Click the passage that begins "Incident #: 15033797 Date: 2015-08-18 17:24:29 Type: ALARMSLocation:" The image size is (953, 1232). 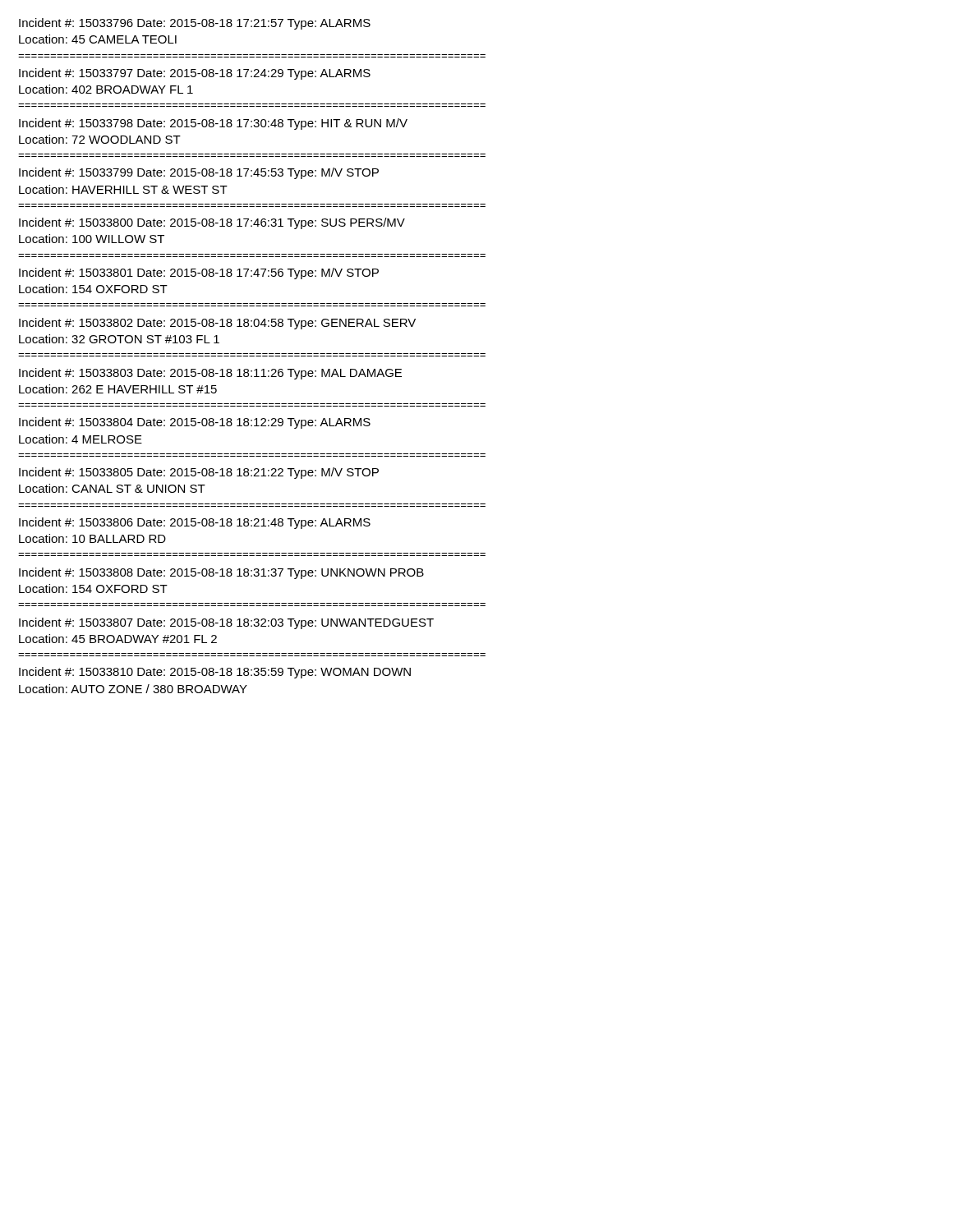tap(195, 74)
